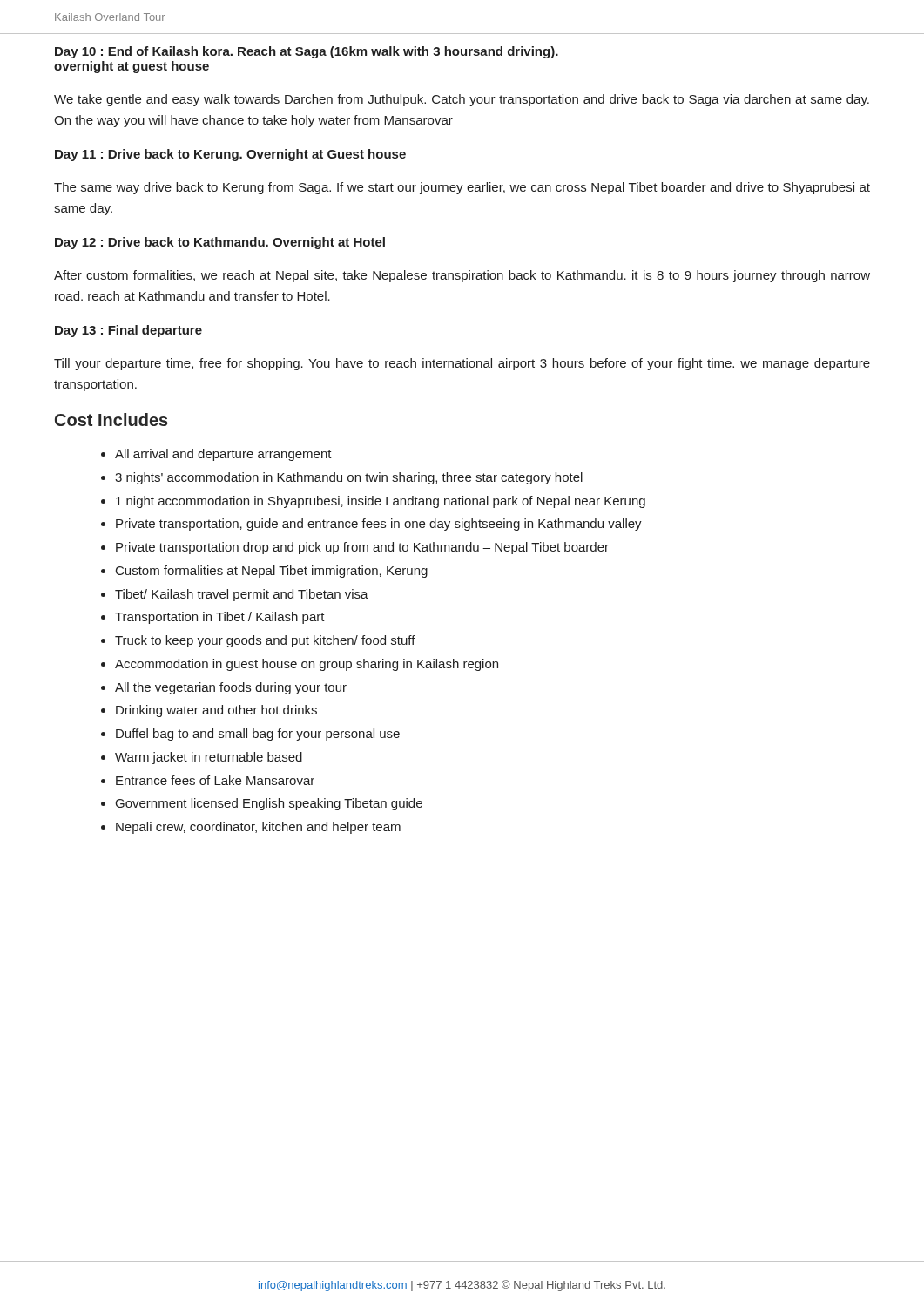Point to "Entrance fees of Lake Mansarovar"
924x1307 pixels.
click(215, 780)
